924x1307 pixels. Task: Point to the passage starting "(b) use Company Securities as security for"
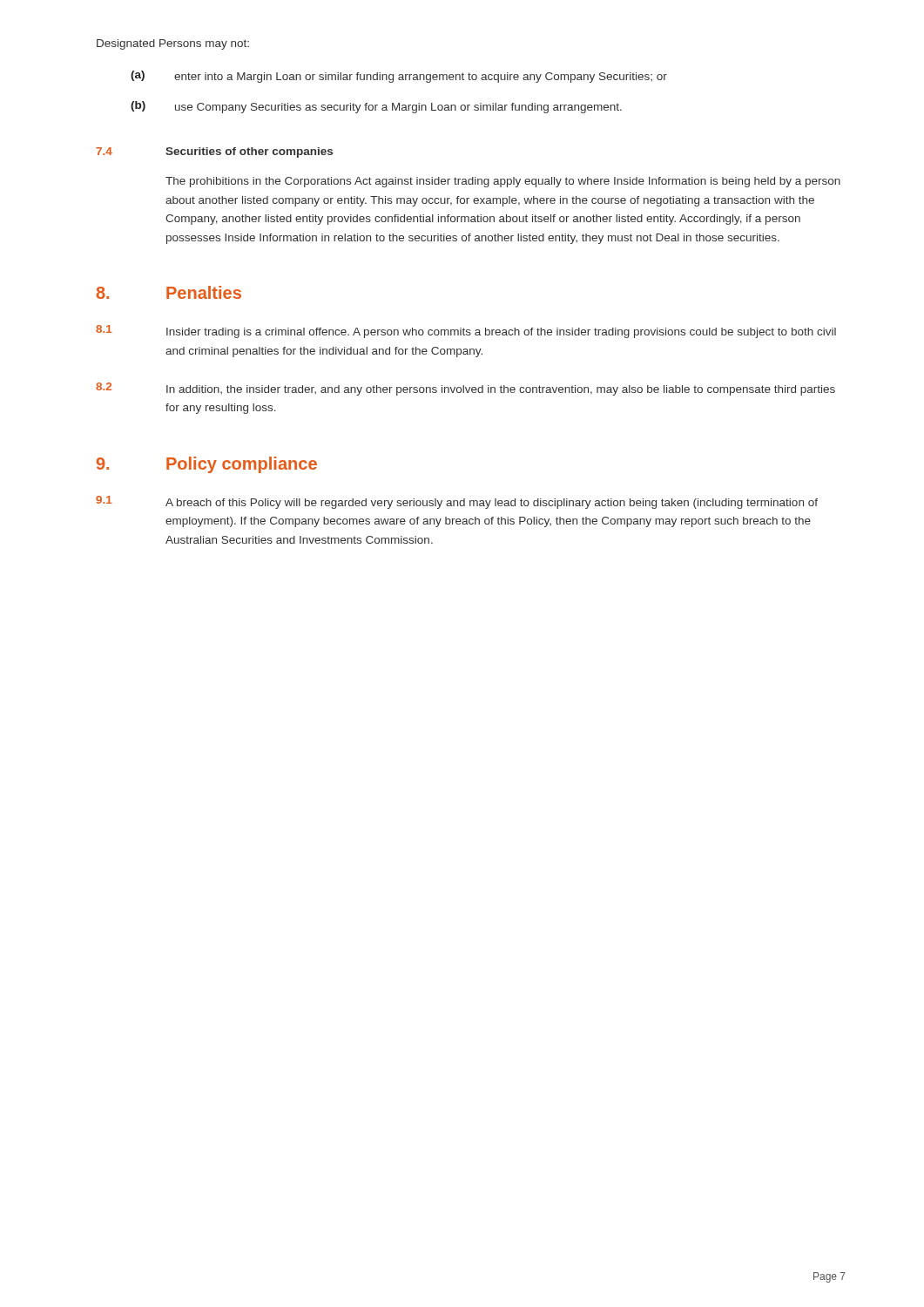488,108
